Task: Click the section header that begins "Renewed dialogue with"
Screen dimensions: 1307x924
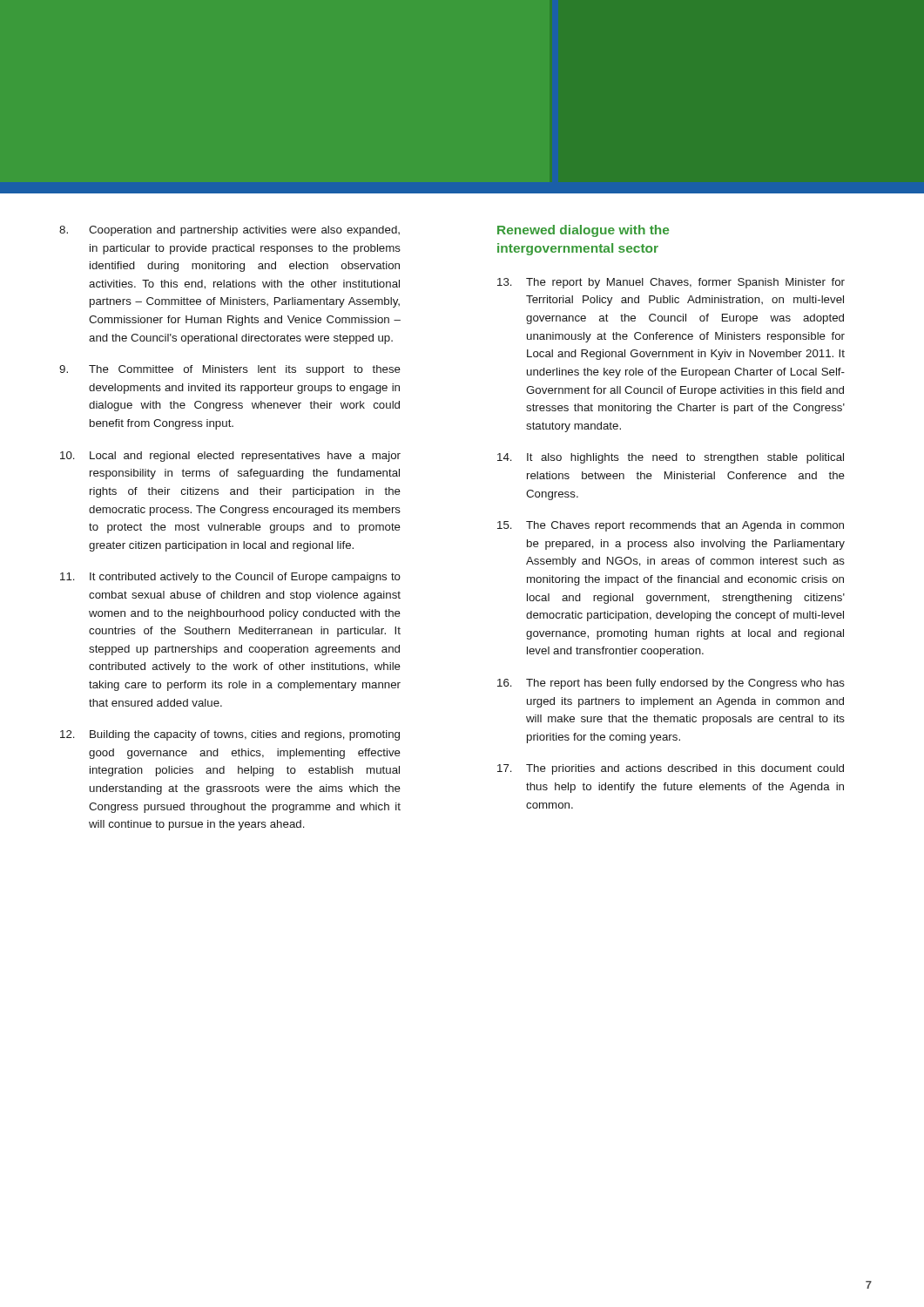Action: tap(583, 239)
